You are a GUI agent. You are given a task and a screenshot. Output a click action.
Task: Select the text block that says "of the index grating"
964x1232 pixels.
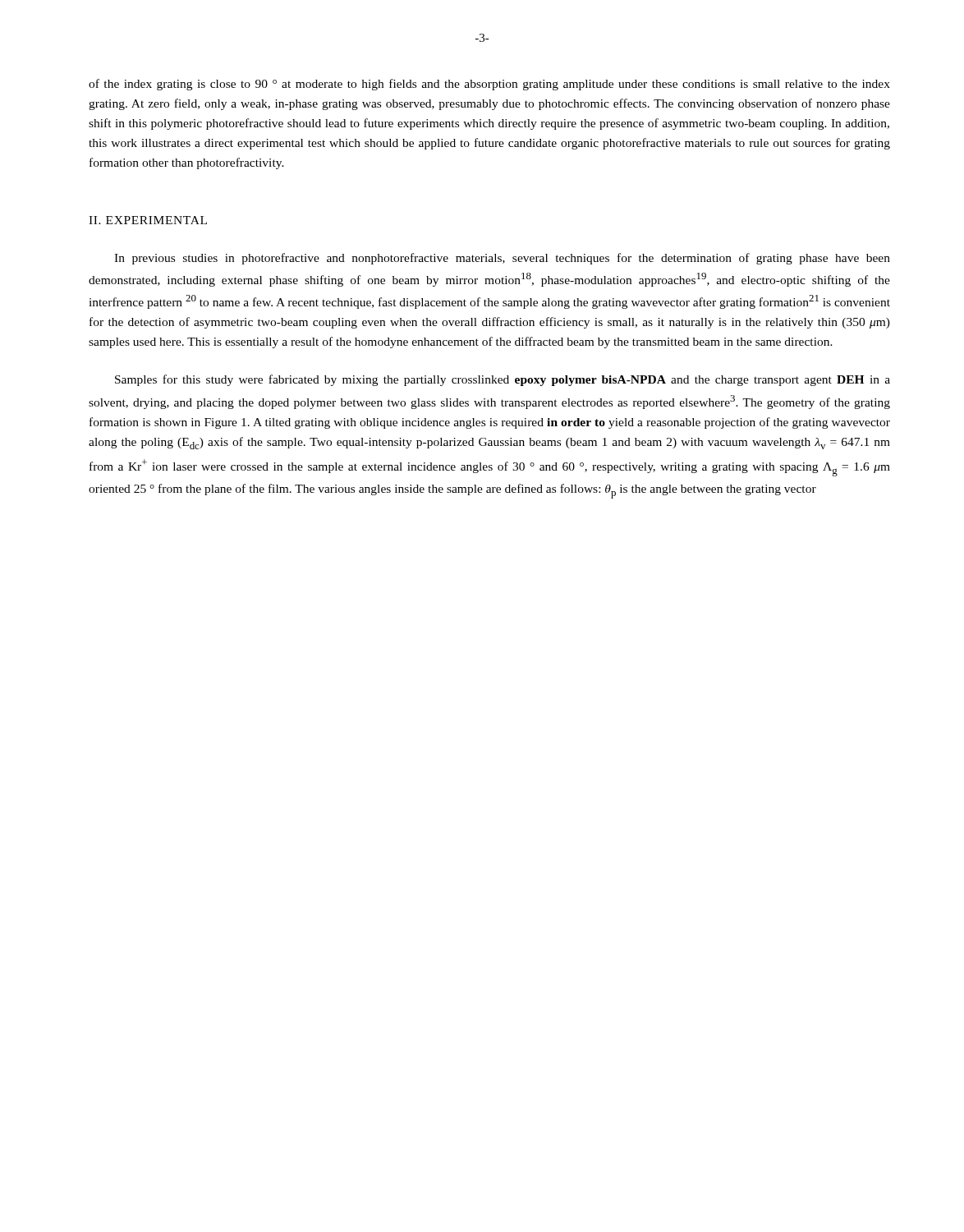coord(489,123)
